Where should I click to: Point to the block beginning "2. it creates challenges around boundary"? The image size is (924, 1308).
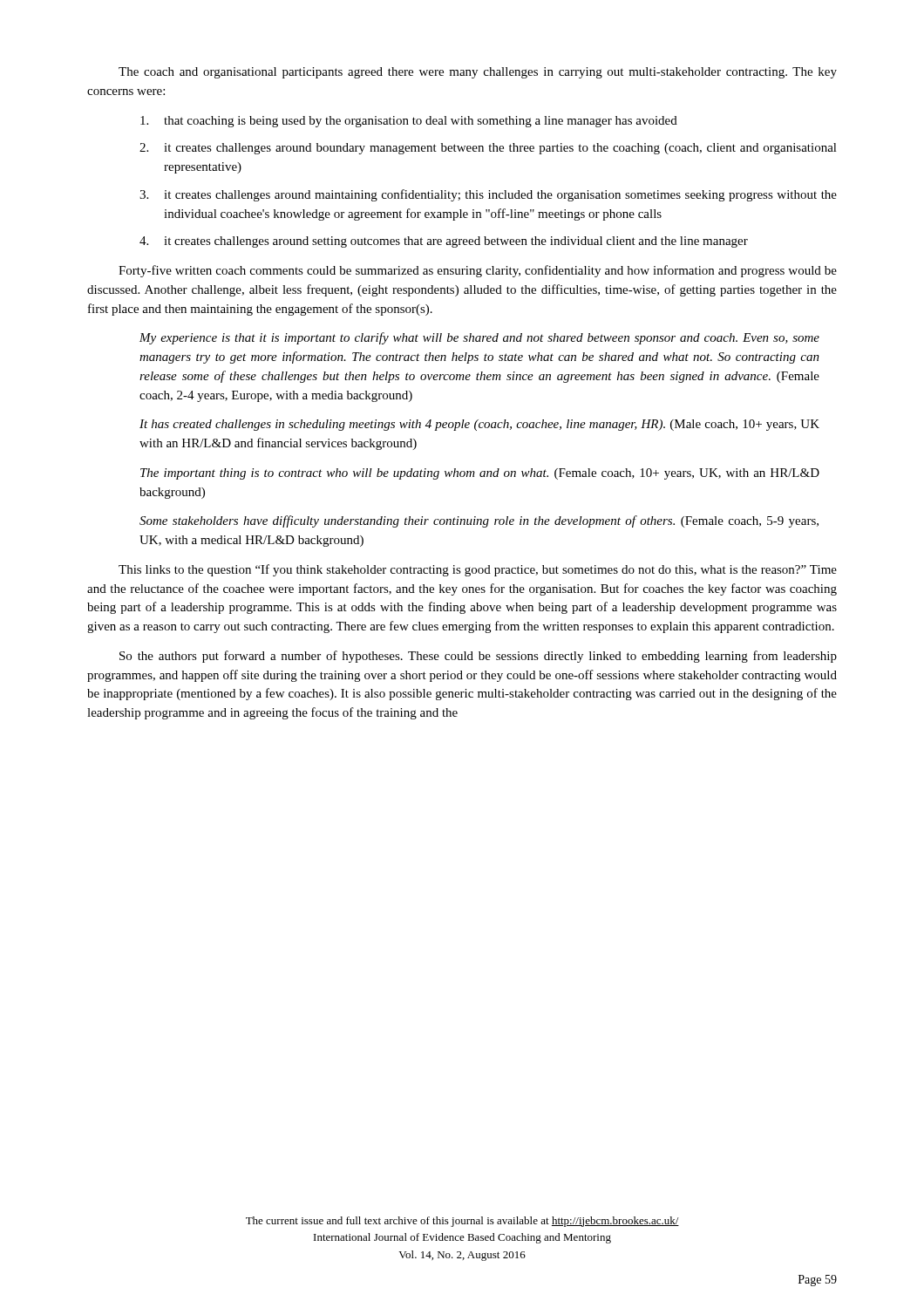pyautogui.click(x=488, y=158)
